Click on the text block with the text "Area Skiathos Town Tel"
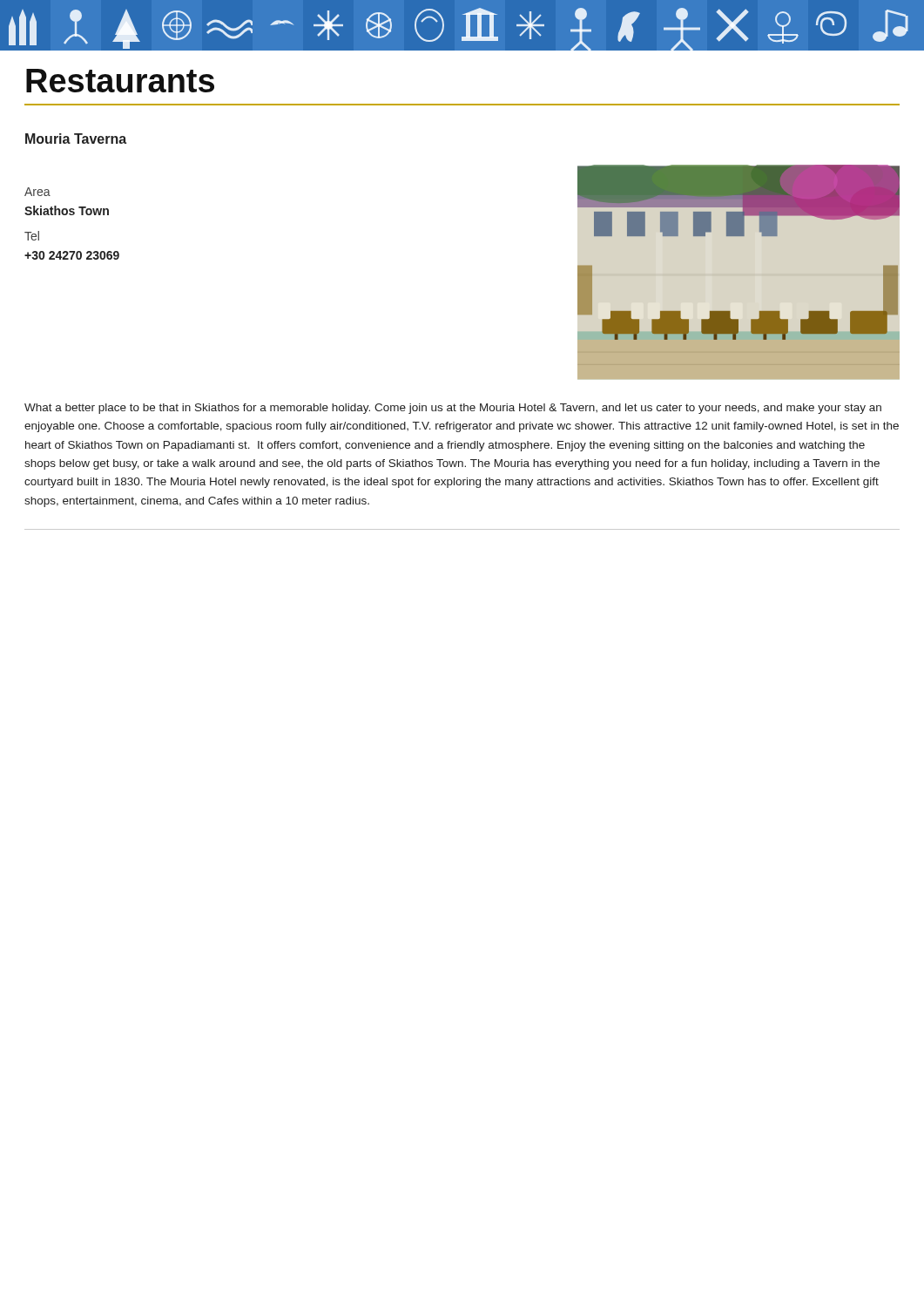The width and height of the screenshot is (924, 1307). [37, 192]
